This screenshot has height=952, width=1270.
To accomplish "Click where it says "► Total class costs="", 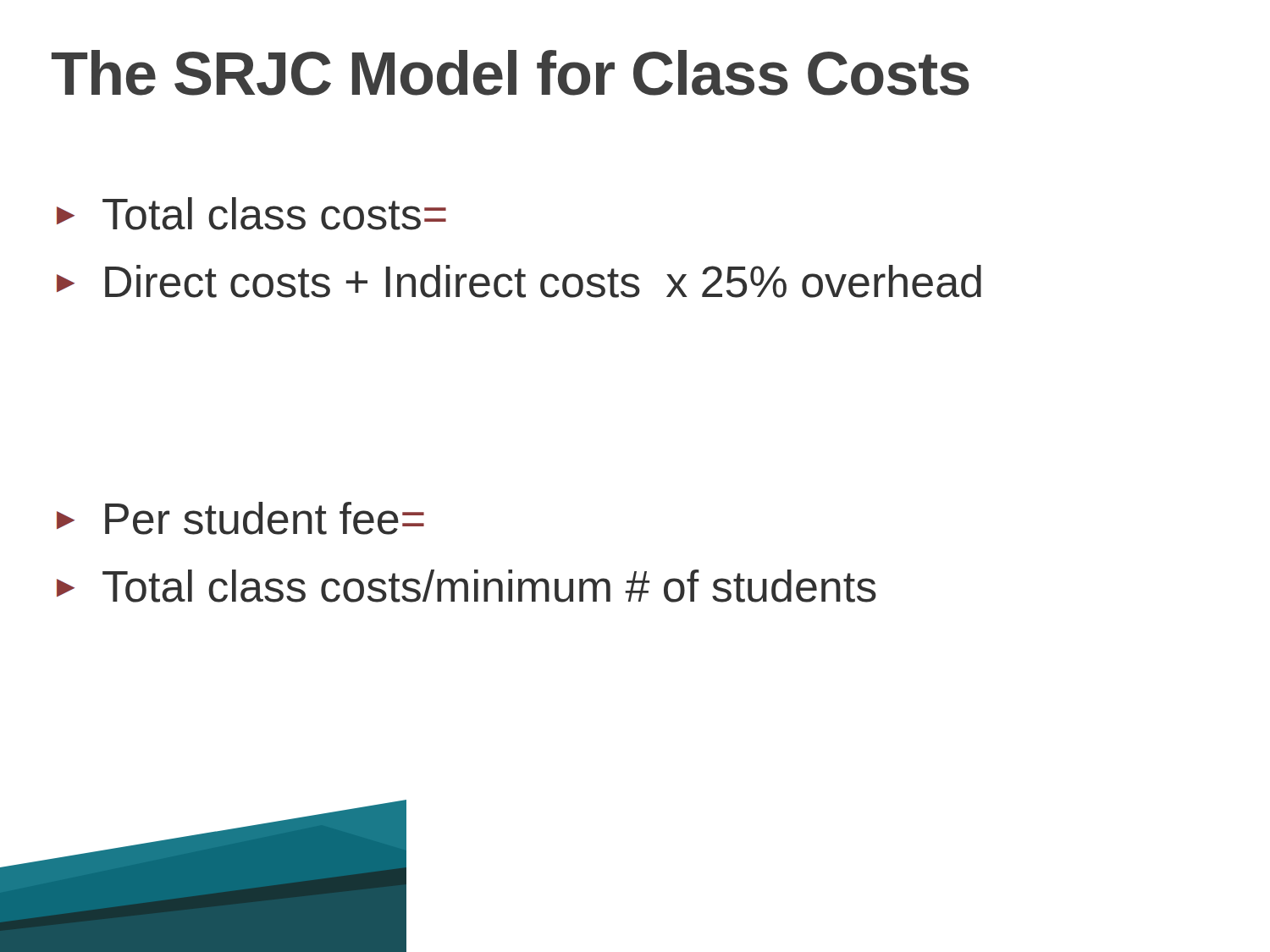I will pos(249,215).
